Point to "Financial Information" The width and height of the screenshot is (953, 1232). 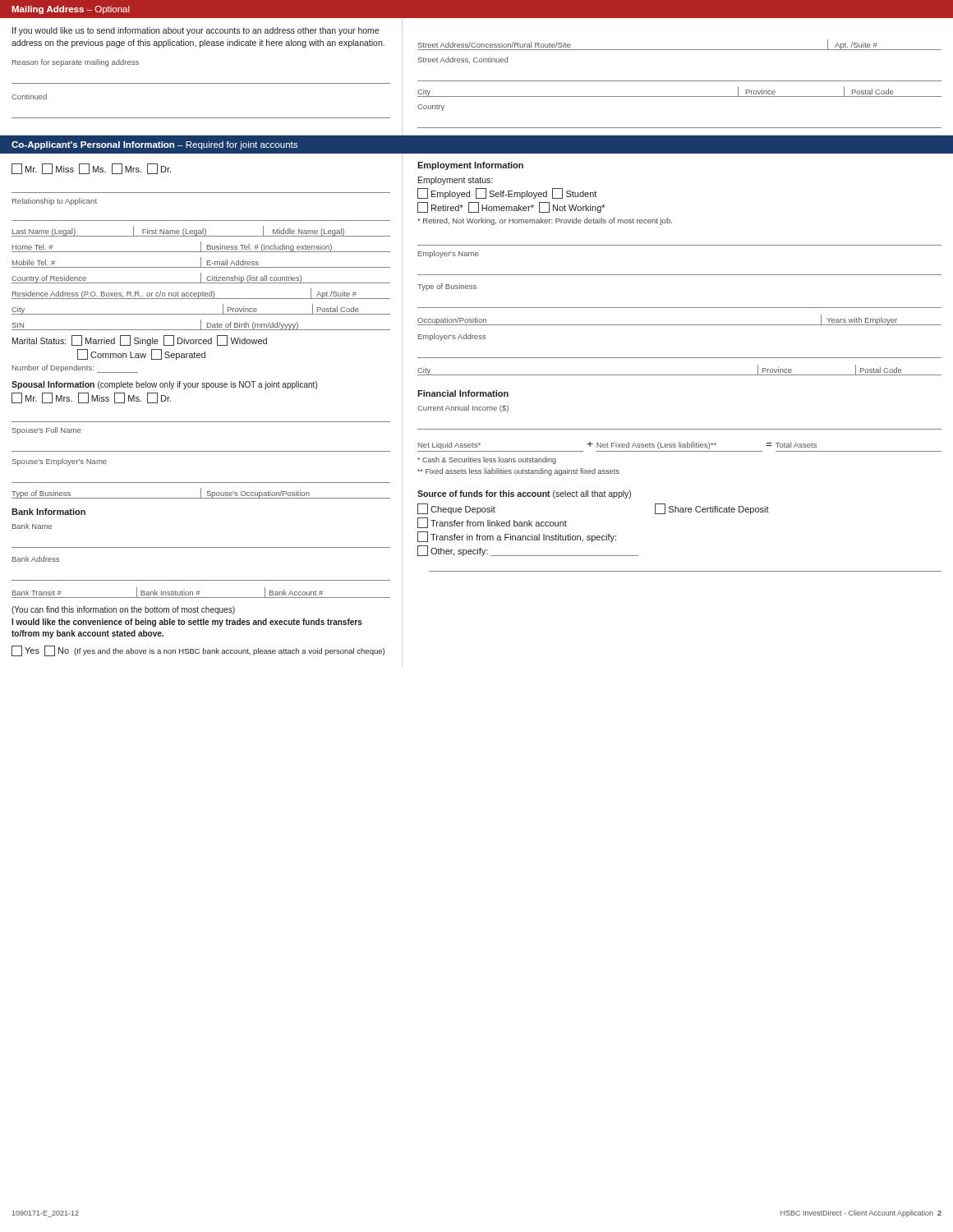[463, 393]
